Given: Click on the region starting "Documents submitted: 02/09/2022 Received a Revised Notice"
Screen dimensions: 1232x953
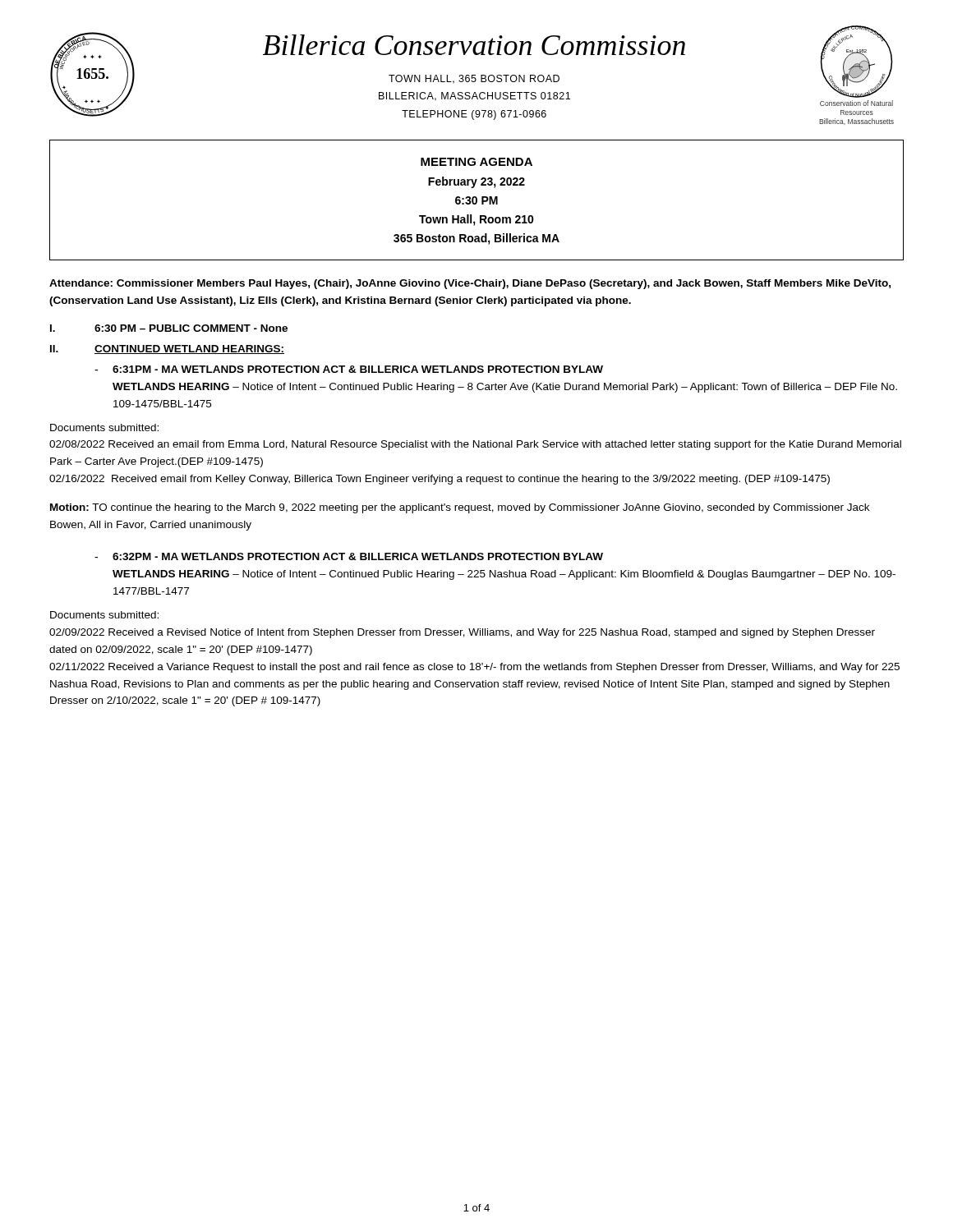Looking at the screenshot, I should [x=475, y=658].
